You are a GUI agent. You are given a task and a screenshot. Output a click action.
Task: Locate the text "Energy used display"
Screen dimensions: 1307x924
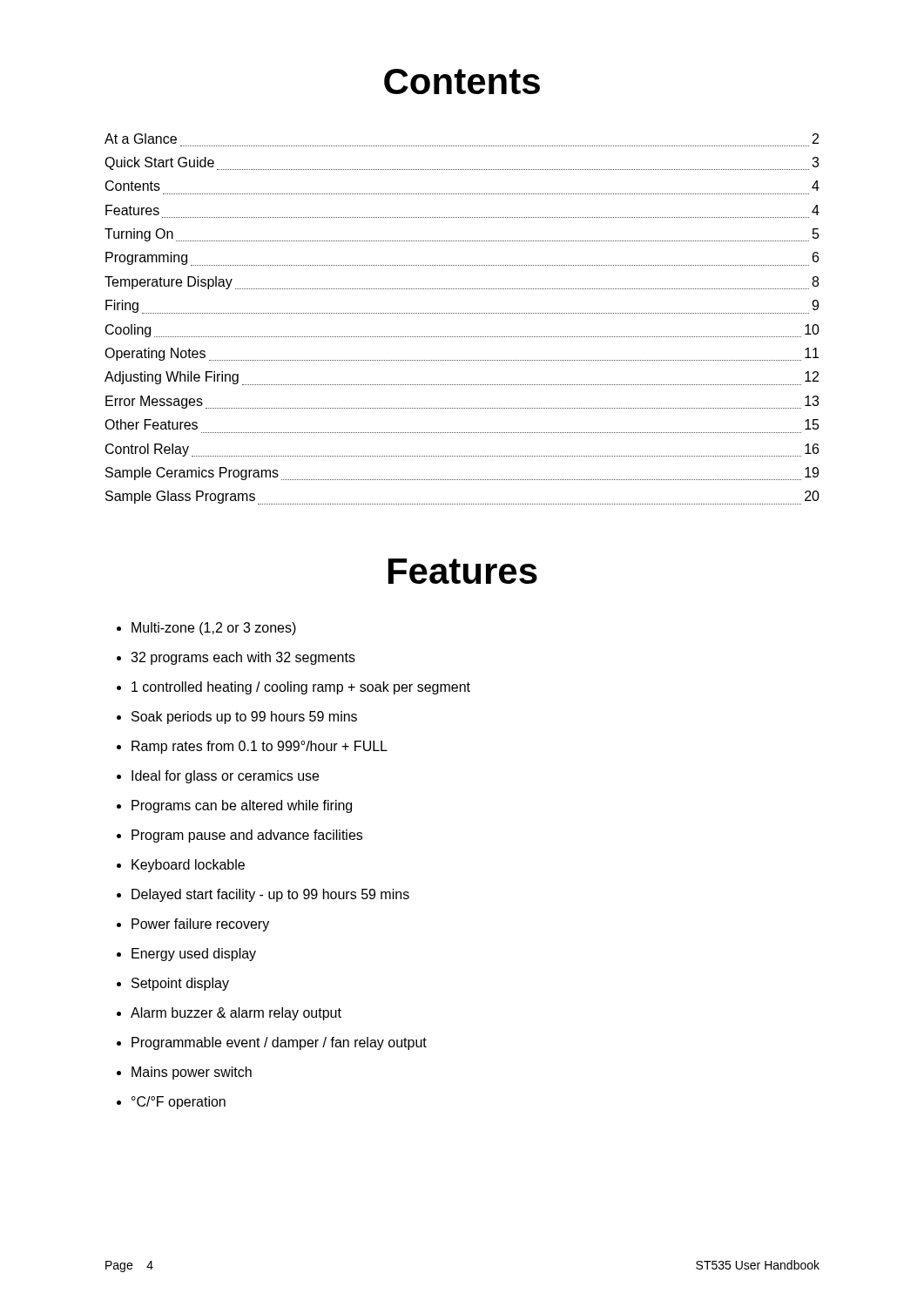[x=193, y=954]
